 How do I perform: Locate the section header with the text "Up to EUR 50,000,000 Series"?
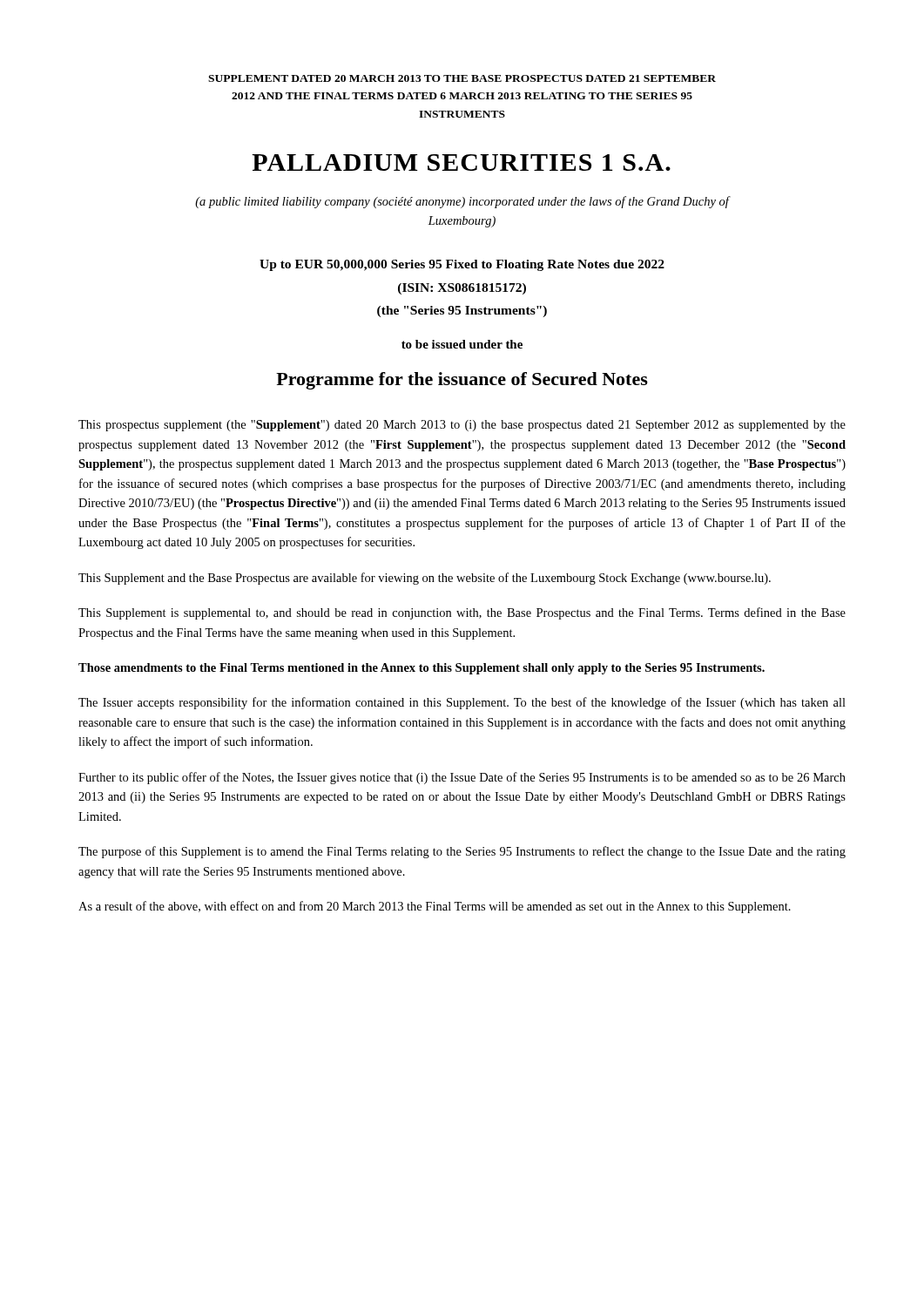[x=462, y=287]
